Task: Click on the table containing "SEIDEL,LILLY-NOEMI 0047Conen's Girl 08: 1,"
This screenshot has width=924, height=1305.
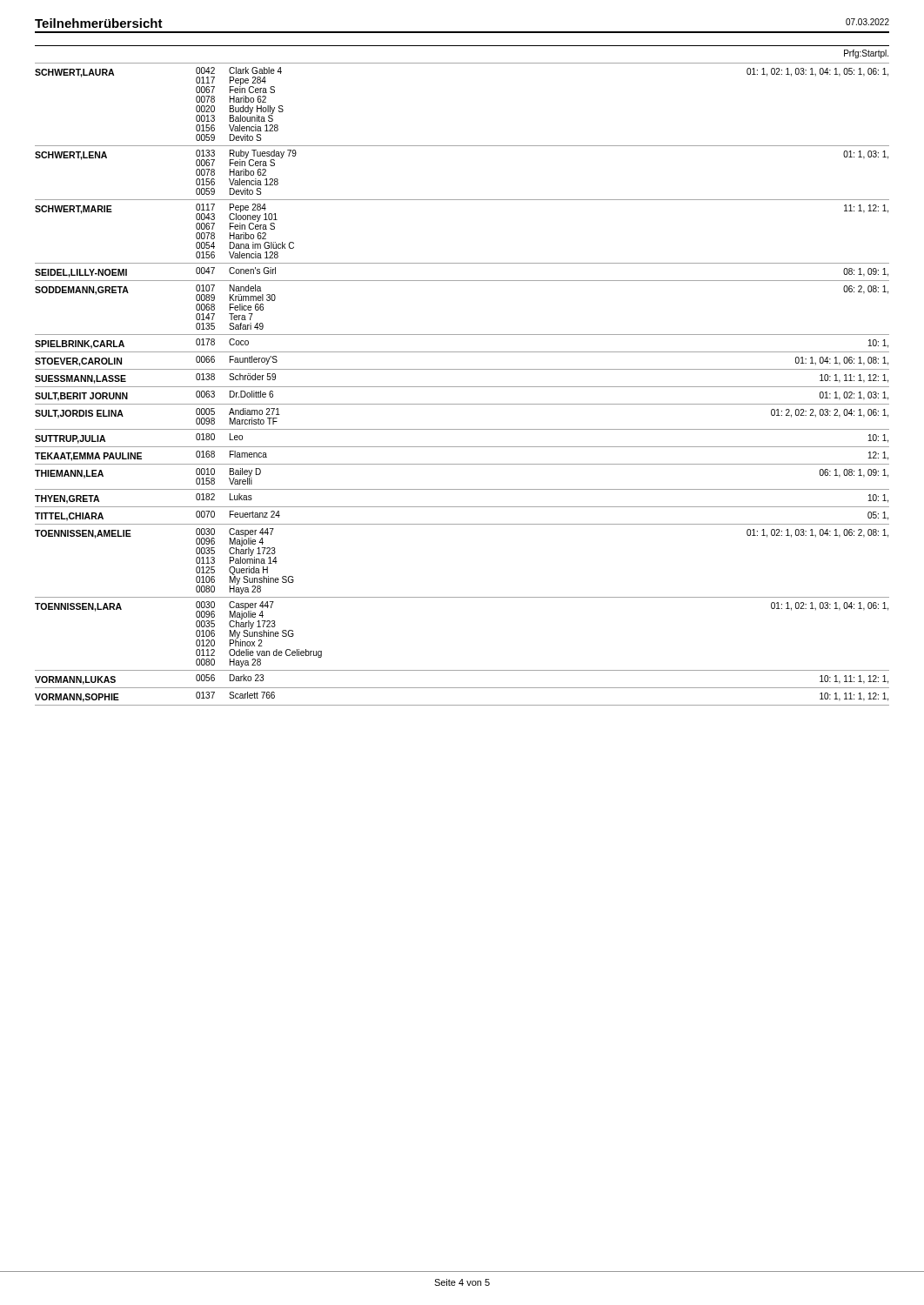Action: pyautogui.click(x=462, y=271)
